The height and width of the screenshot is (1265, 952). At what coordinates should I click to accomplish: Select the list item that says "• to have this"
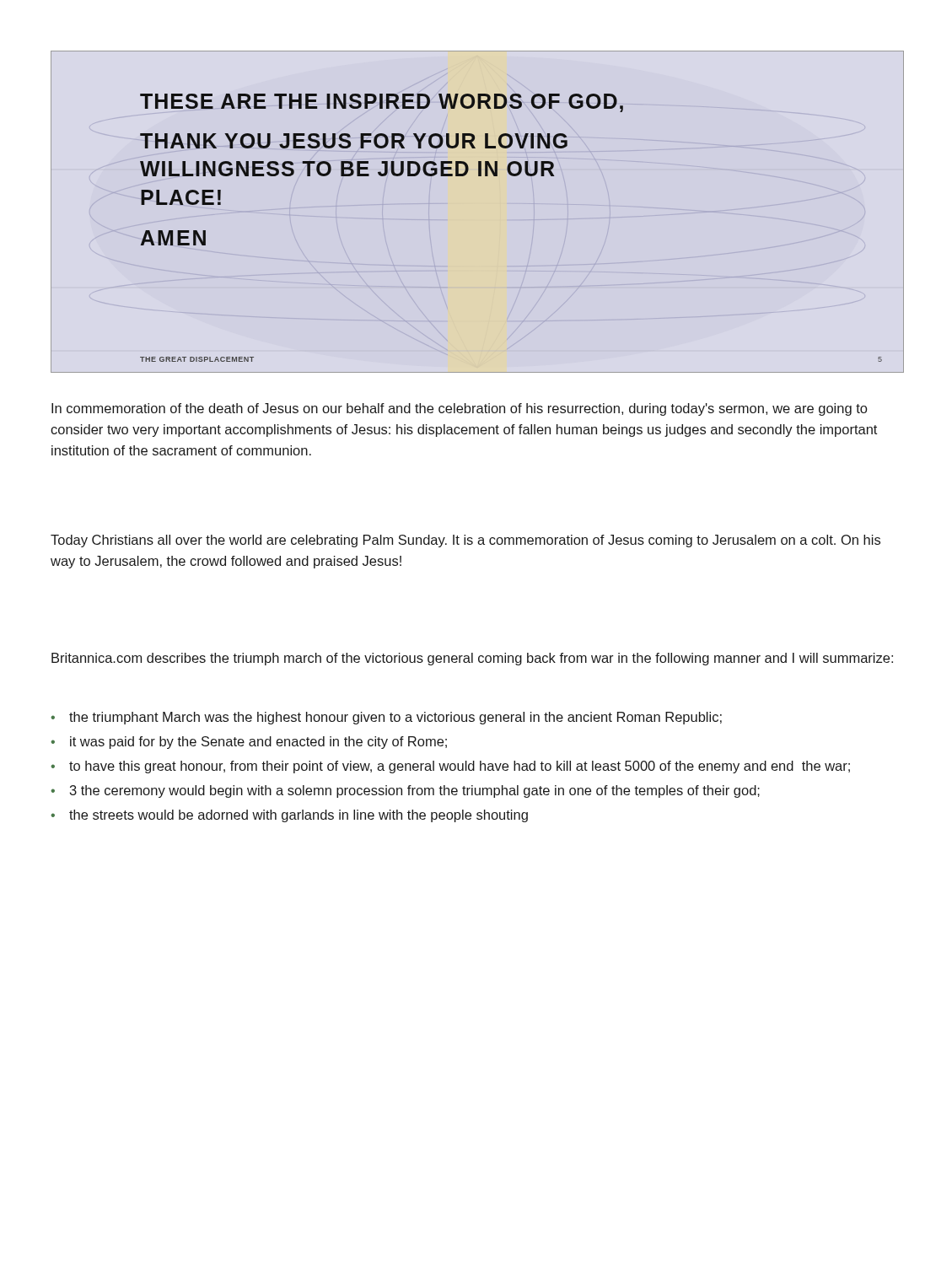[476, 766]
